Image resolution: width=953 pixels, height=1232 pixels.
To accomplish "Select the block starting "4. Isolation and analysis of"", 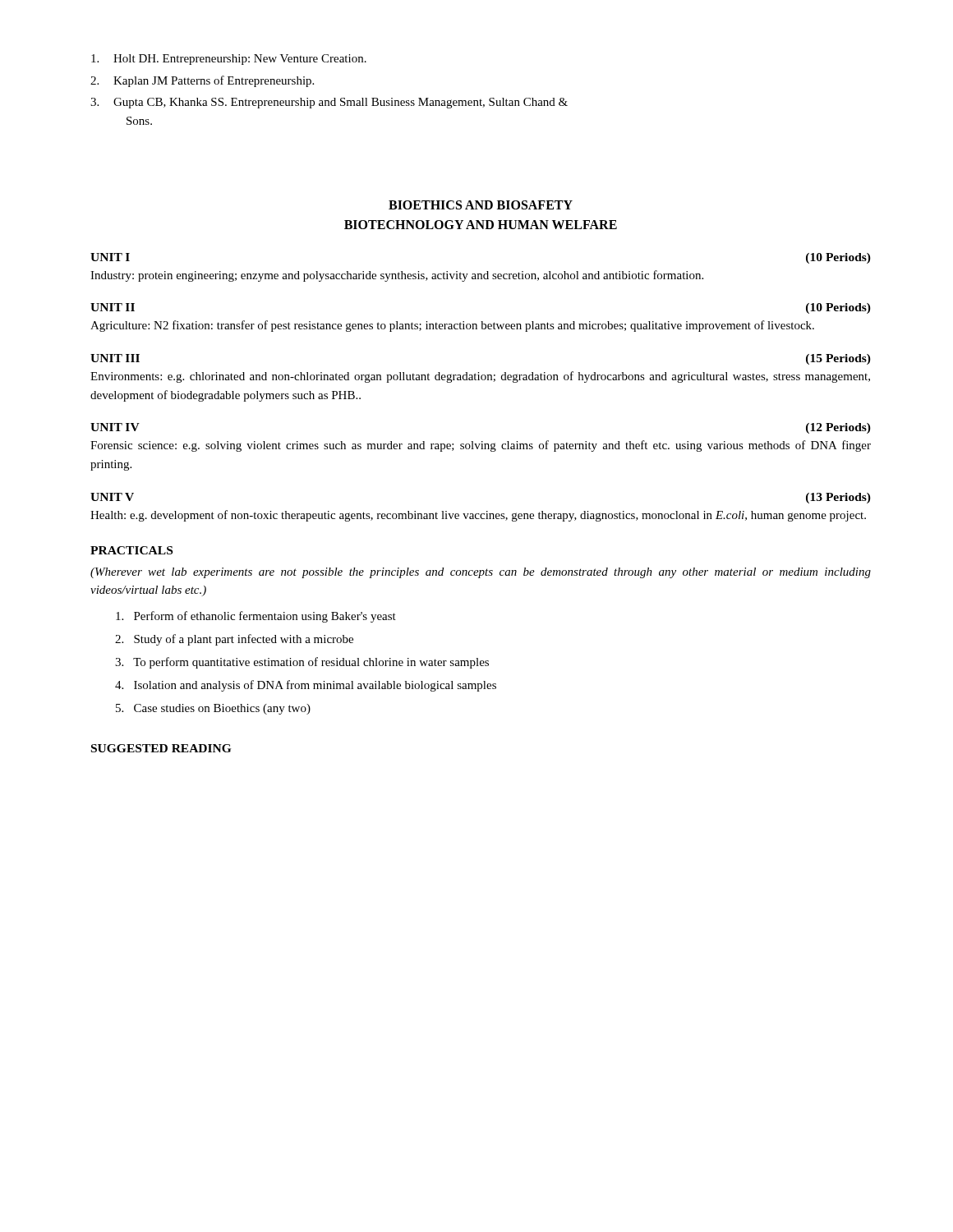I will pos(306,685).
